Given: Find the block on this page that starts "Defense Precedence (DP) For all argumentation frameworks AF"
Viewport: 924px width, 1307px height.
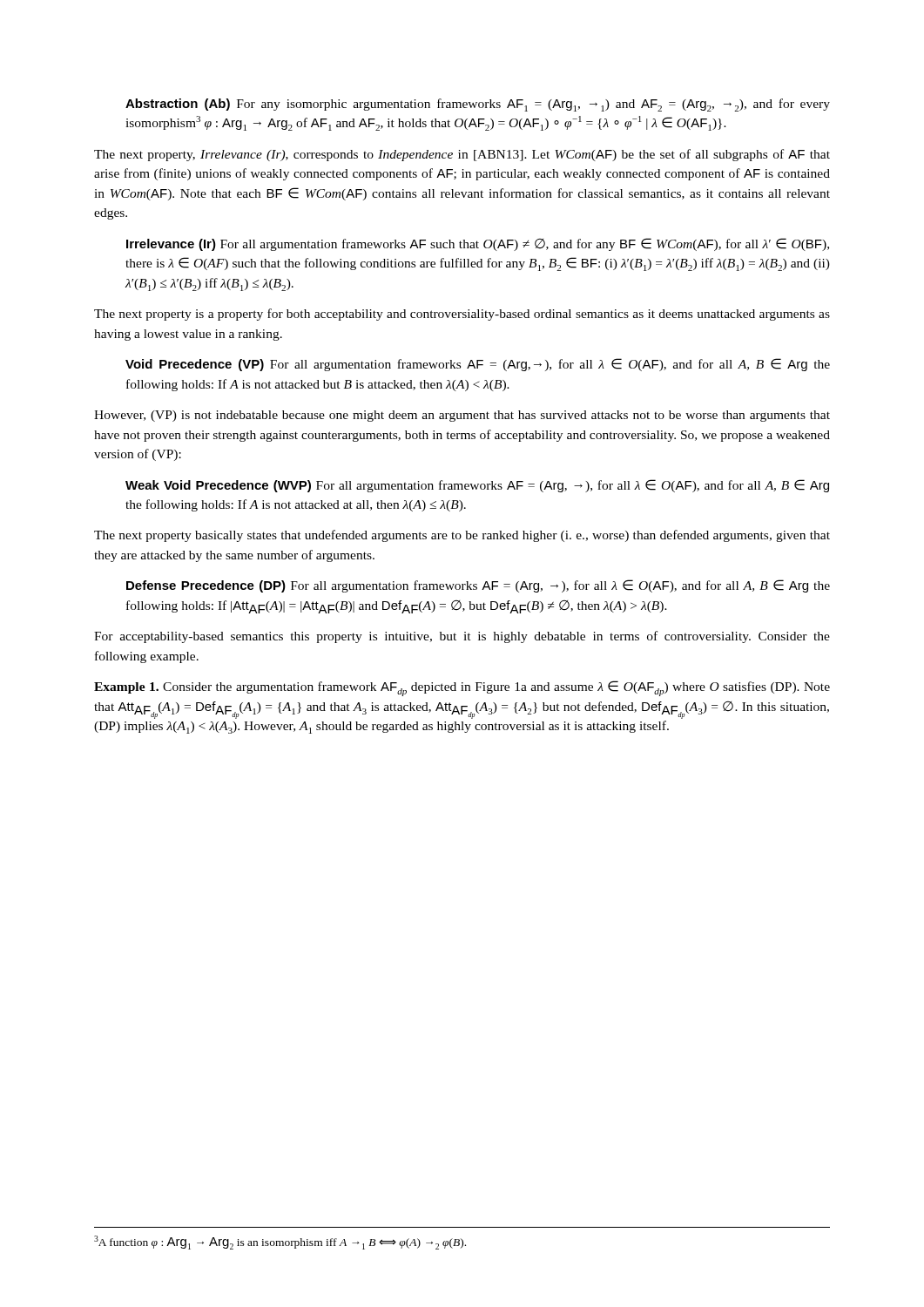Looking at the screenshot, I should pos(478,597).
